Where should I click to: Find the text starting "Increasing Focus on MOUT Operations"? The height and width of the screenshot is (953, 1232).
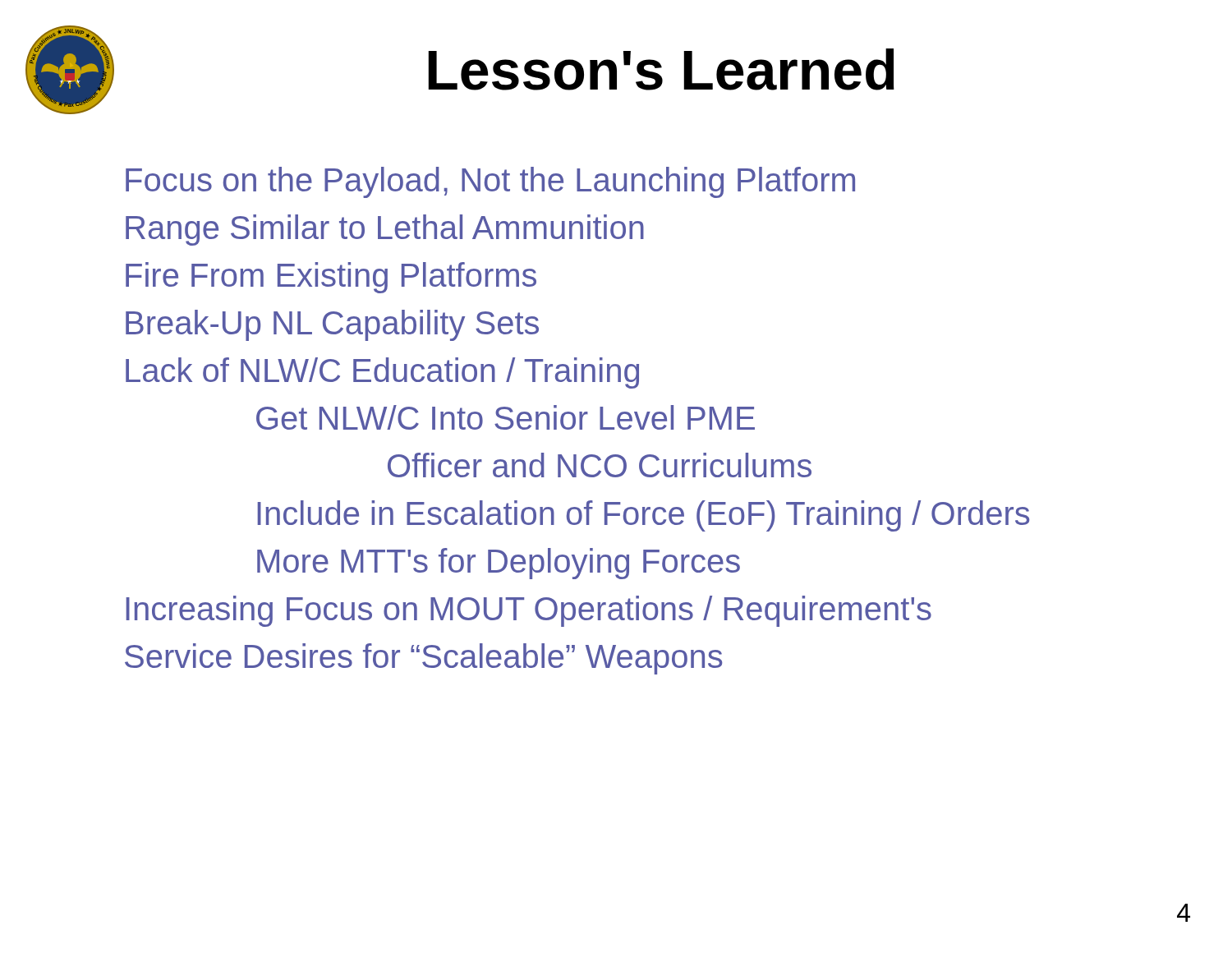coord(528,609)
